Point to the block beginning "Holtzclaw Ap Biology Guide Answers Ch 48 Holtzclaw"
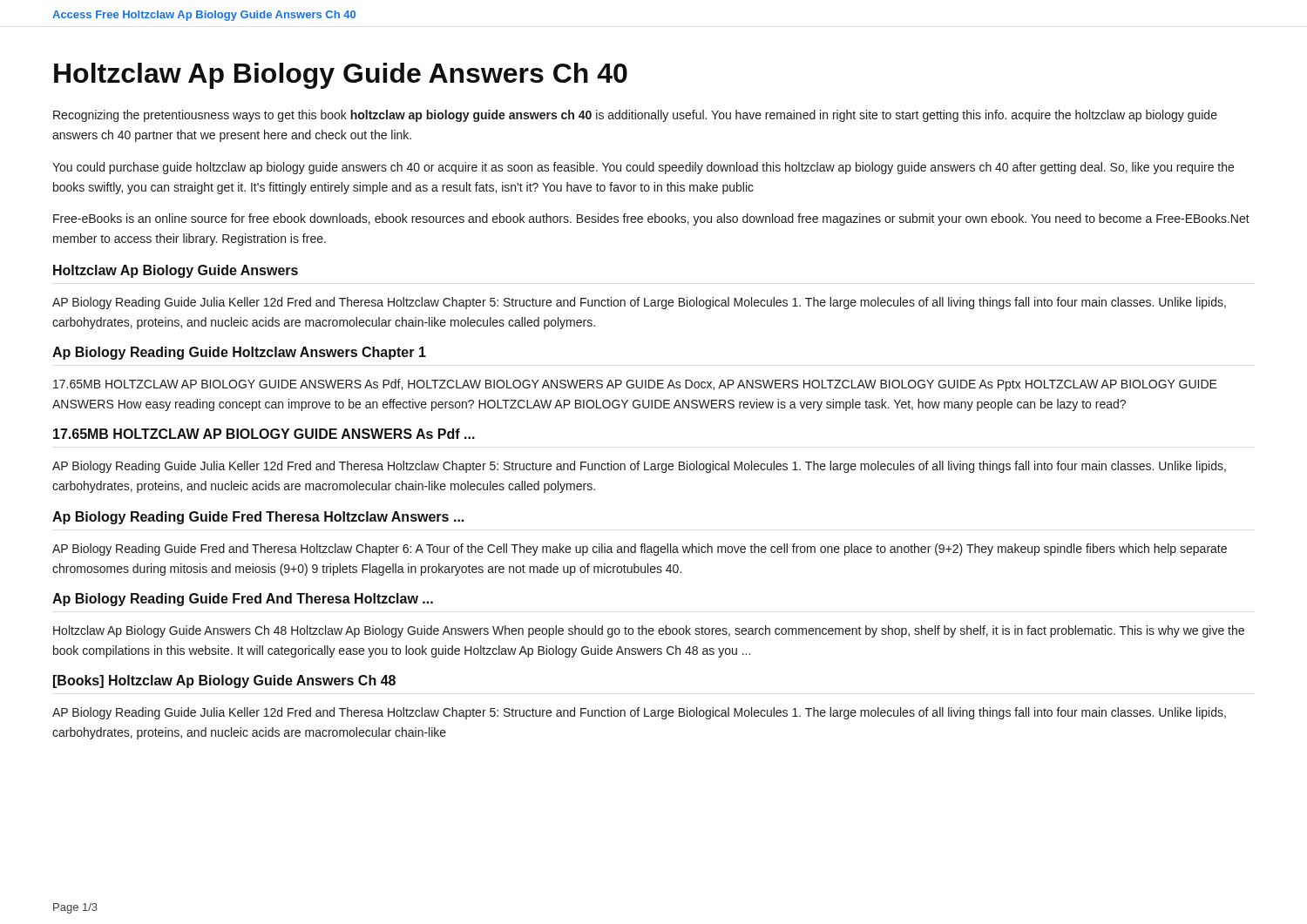Screen dimensions: 924x1307 pyautogui.click(x=649, y=640)
